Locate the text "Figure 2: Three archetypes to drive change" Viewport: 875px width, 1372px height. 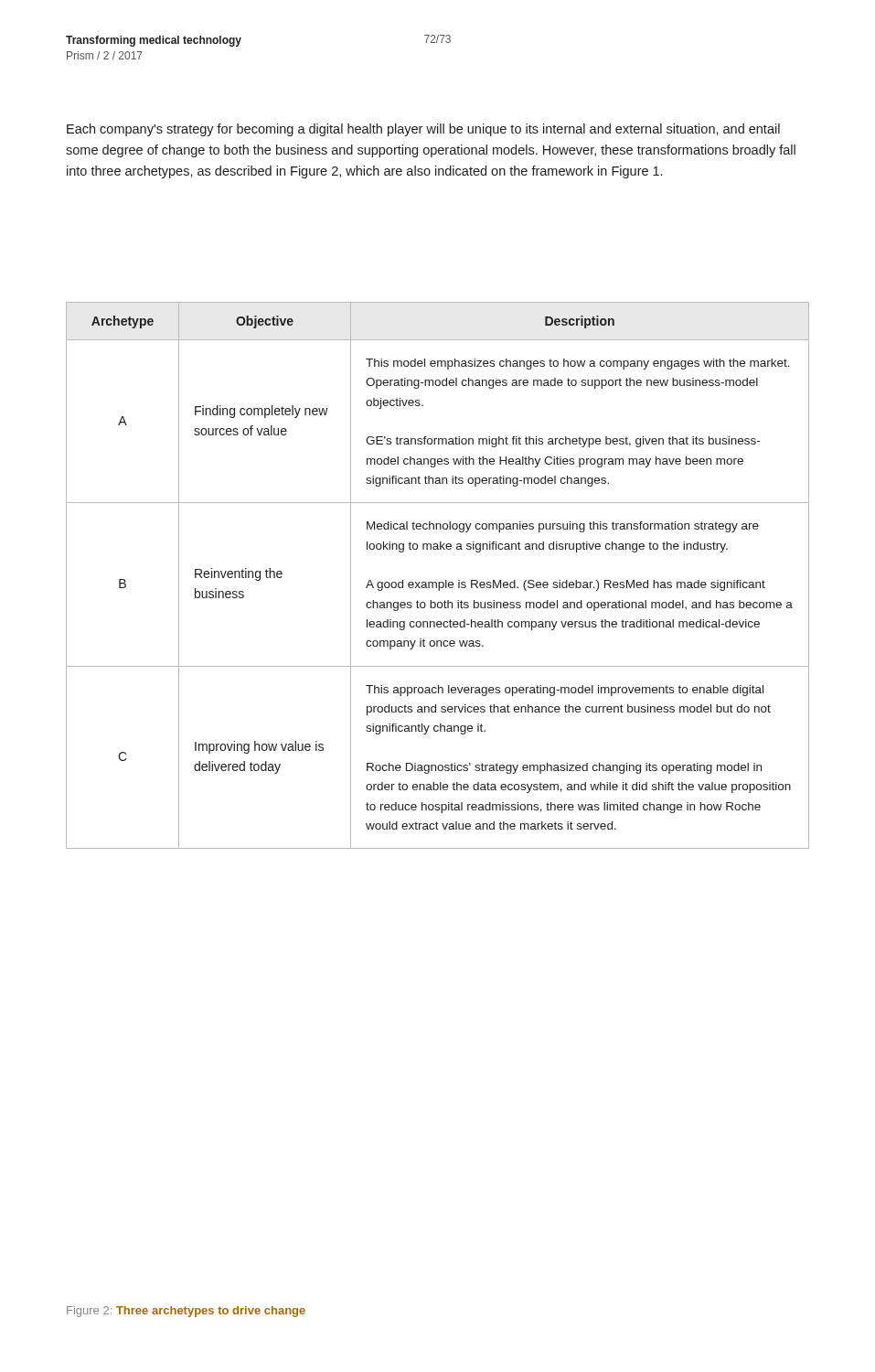tap(186, 1310)
